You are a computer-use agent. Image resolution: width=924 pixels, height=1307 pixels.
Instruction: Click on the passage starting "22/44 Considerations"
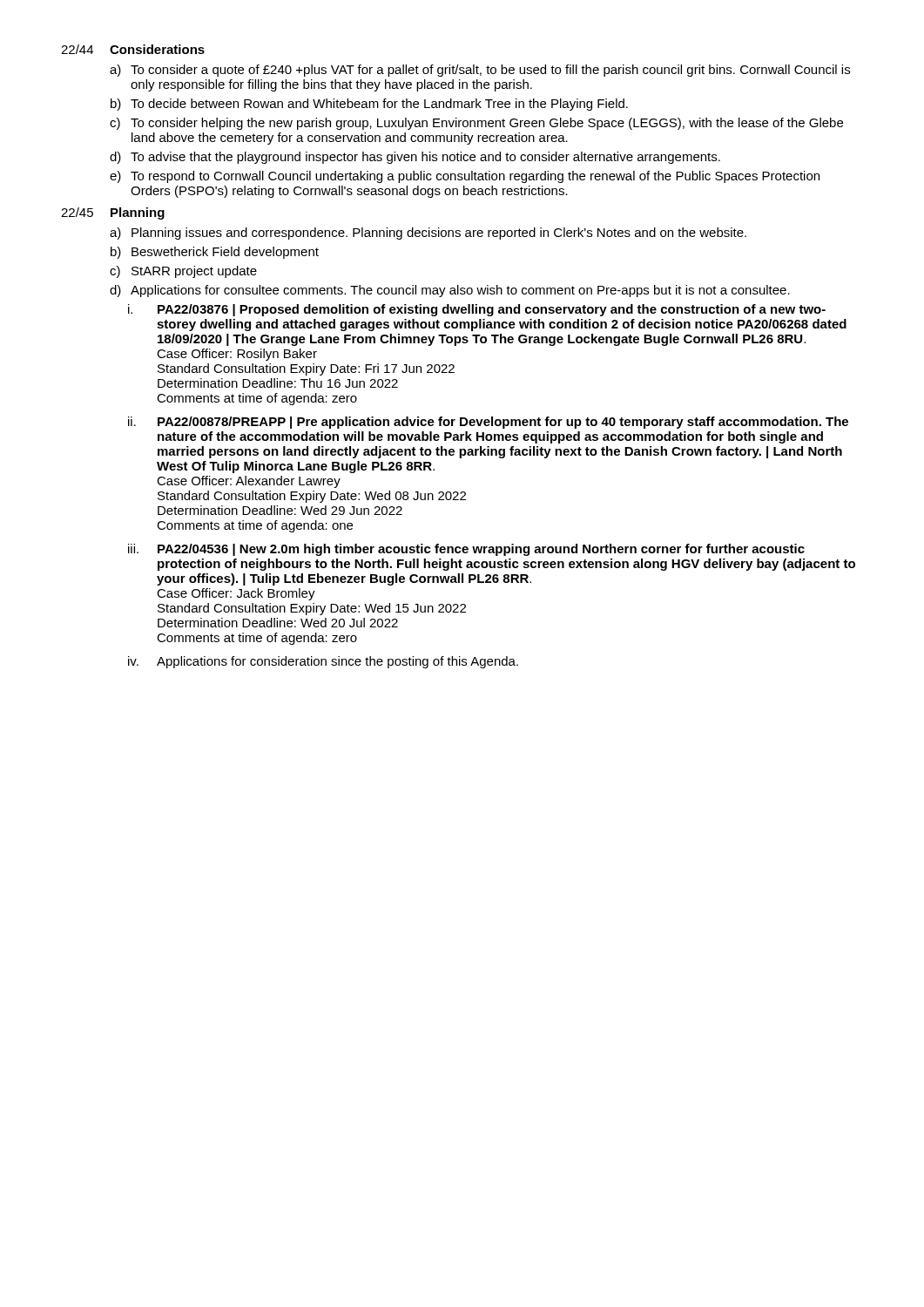(x=133, y=49)
